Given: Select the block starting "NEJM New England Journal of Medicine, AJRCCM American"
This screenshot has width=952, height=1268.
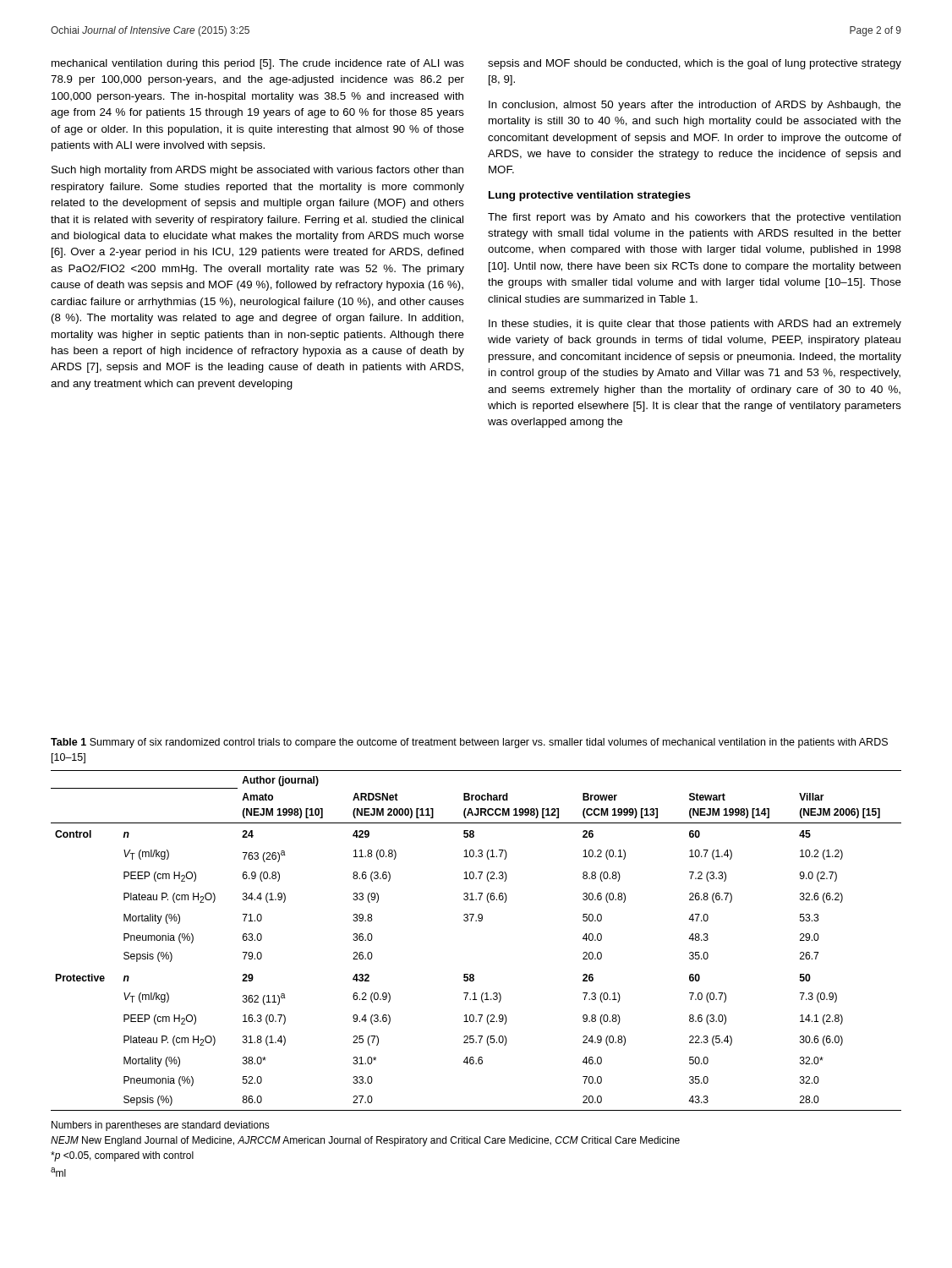Looking at the screenshot, I should click(365, 1140).
